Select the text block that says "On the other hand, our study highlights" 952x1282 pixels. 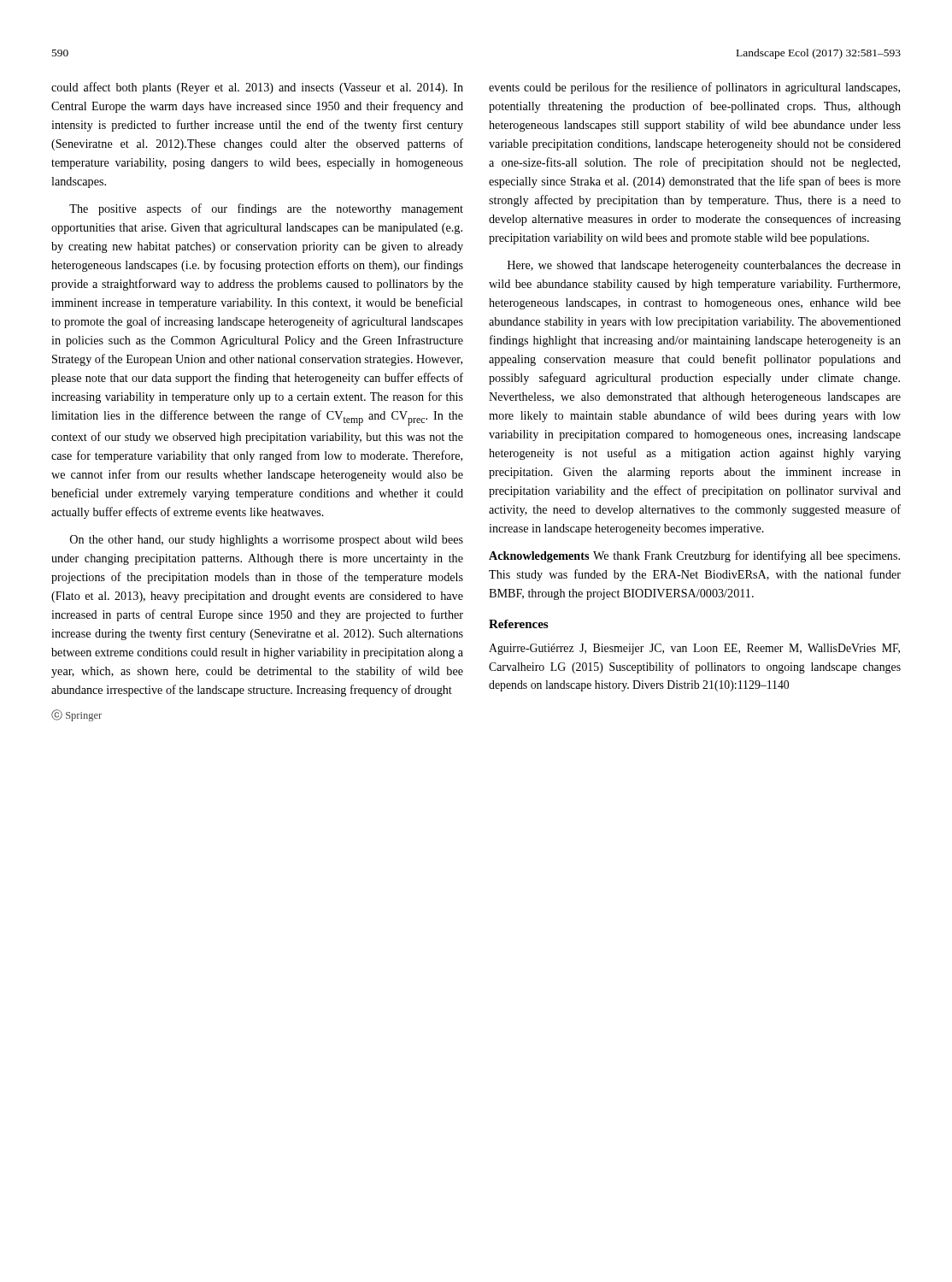[x=257, y=615]
